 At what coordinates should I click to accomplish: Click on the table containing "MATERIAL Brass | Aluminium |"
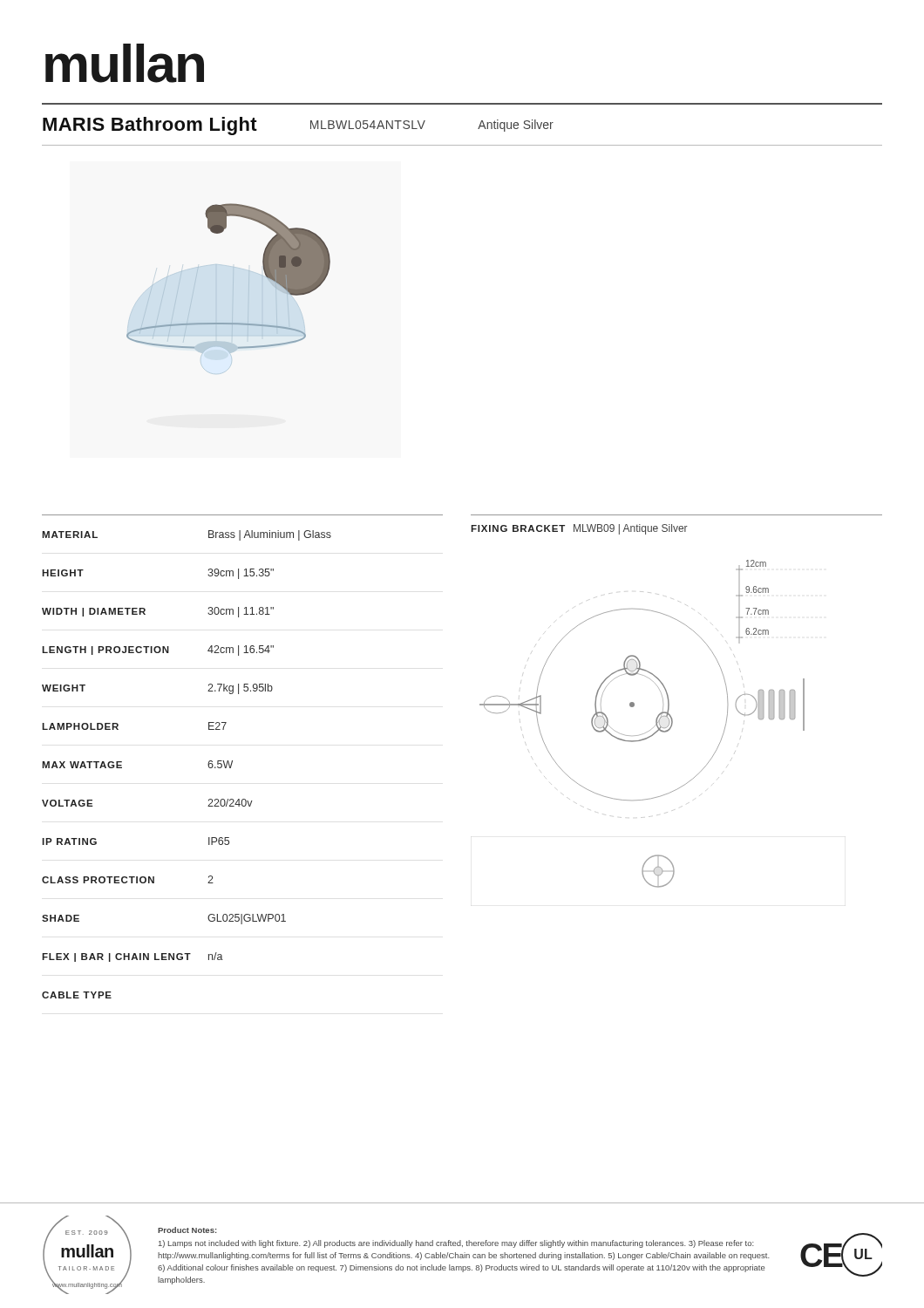(x=242, y=764)
